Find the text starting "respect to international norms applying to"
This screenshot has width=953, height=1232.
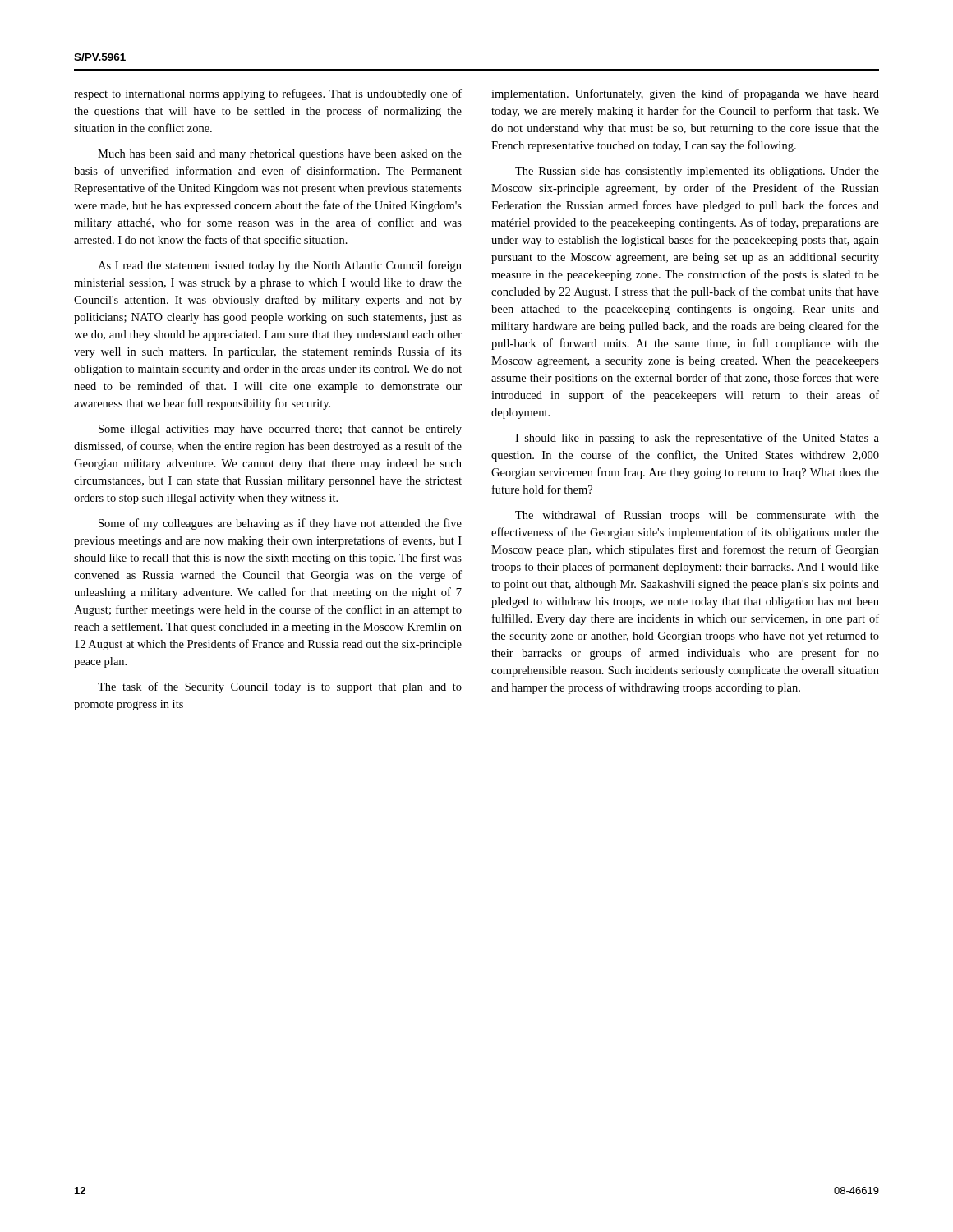(268, 399)
